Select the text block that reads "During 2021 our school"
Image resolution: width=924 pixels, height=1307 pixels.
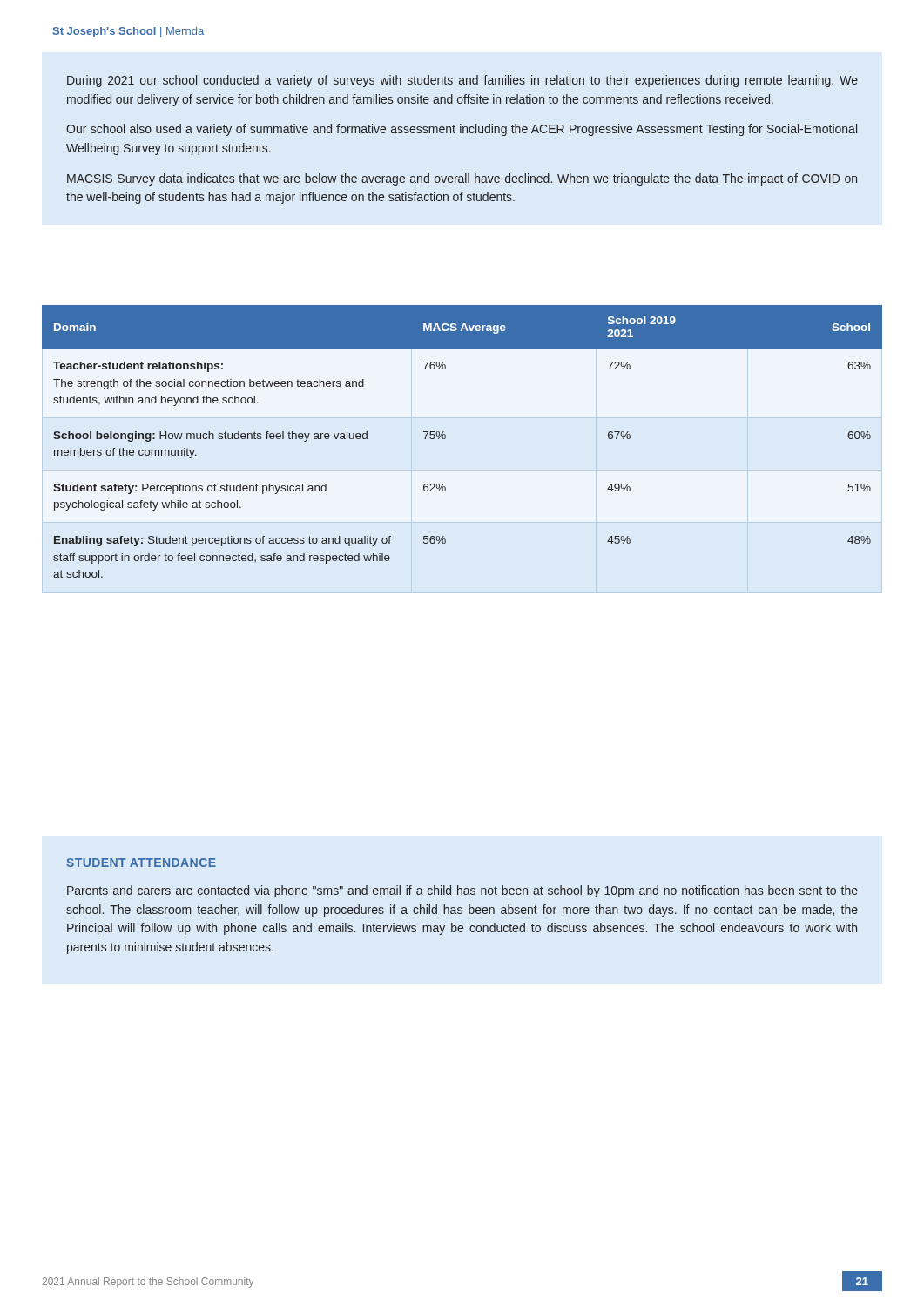[462, 140]
